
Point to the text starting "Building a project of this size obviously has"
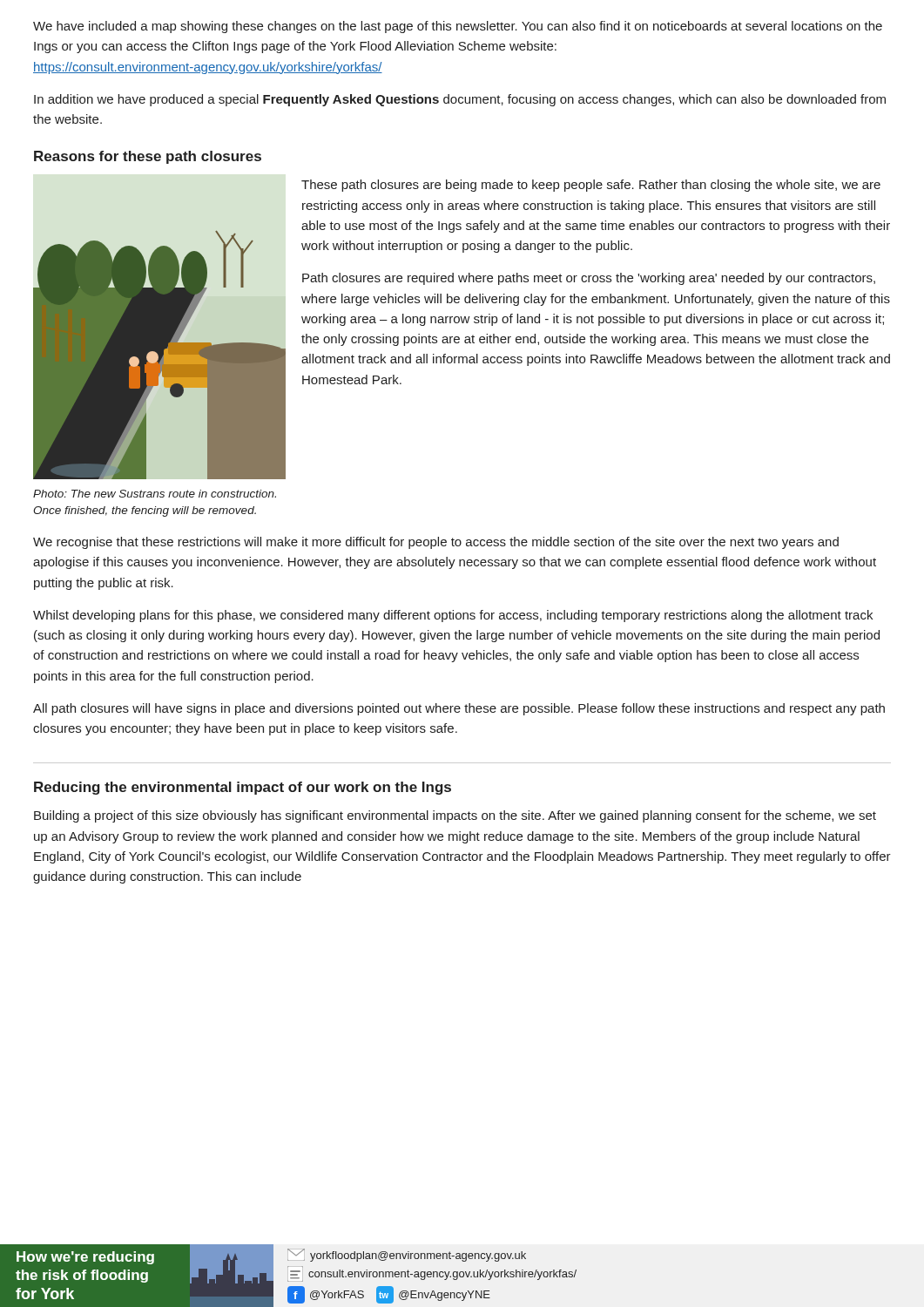(462, 846)
